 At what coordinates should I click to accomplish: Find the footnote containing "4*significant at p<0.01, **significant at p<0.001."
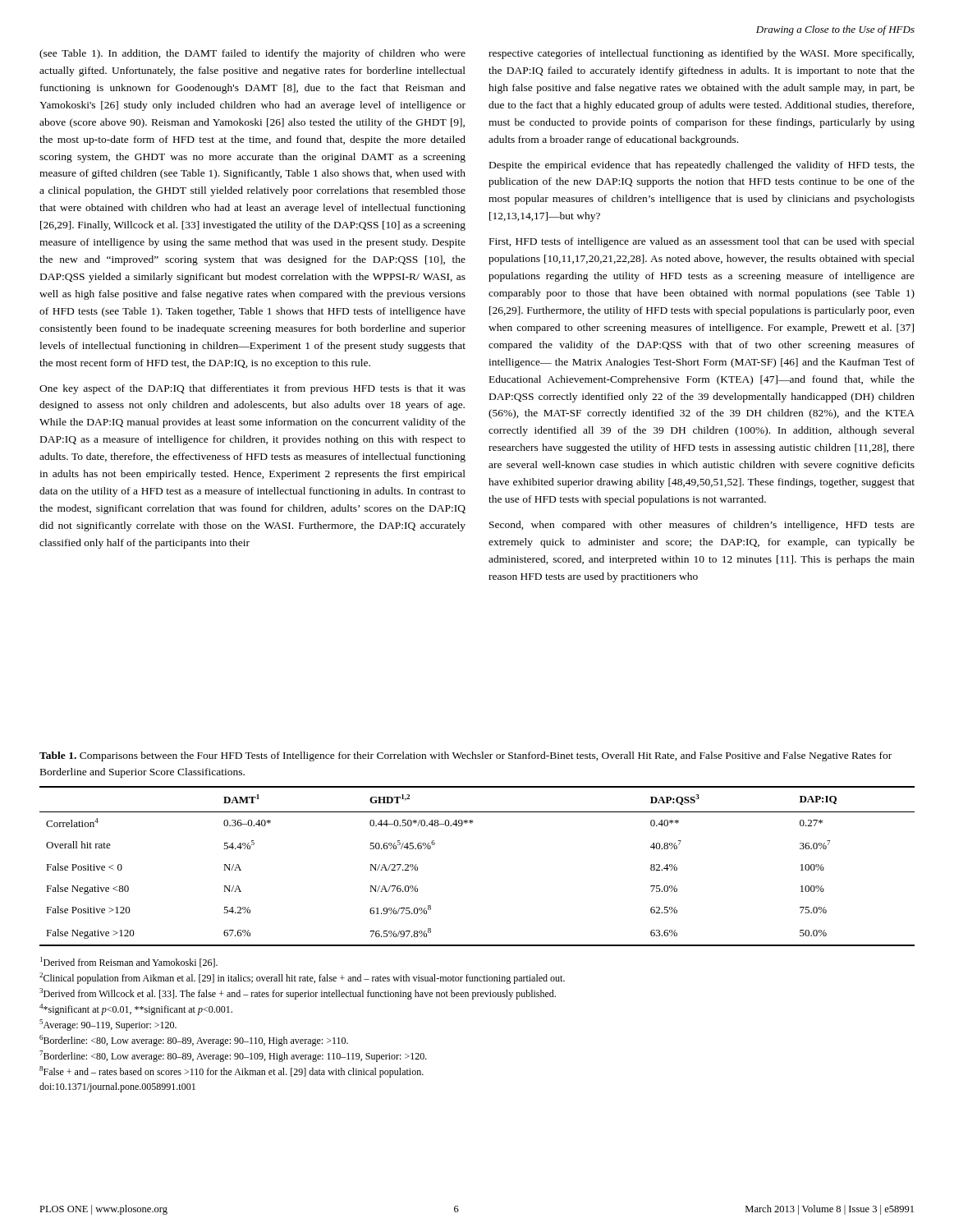(x=136, y=1009)
